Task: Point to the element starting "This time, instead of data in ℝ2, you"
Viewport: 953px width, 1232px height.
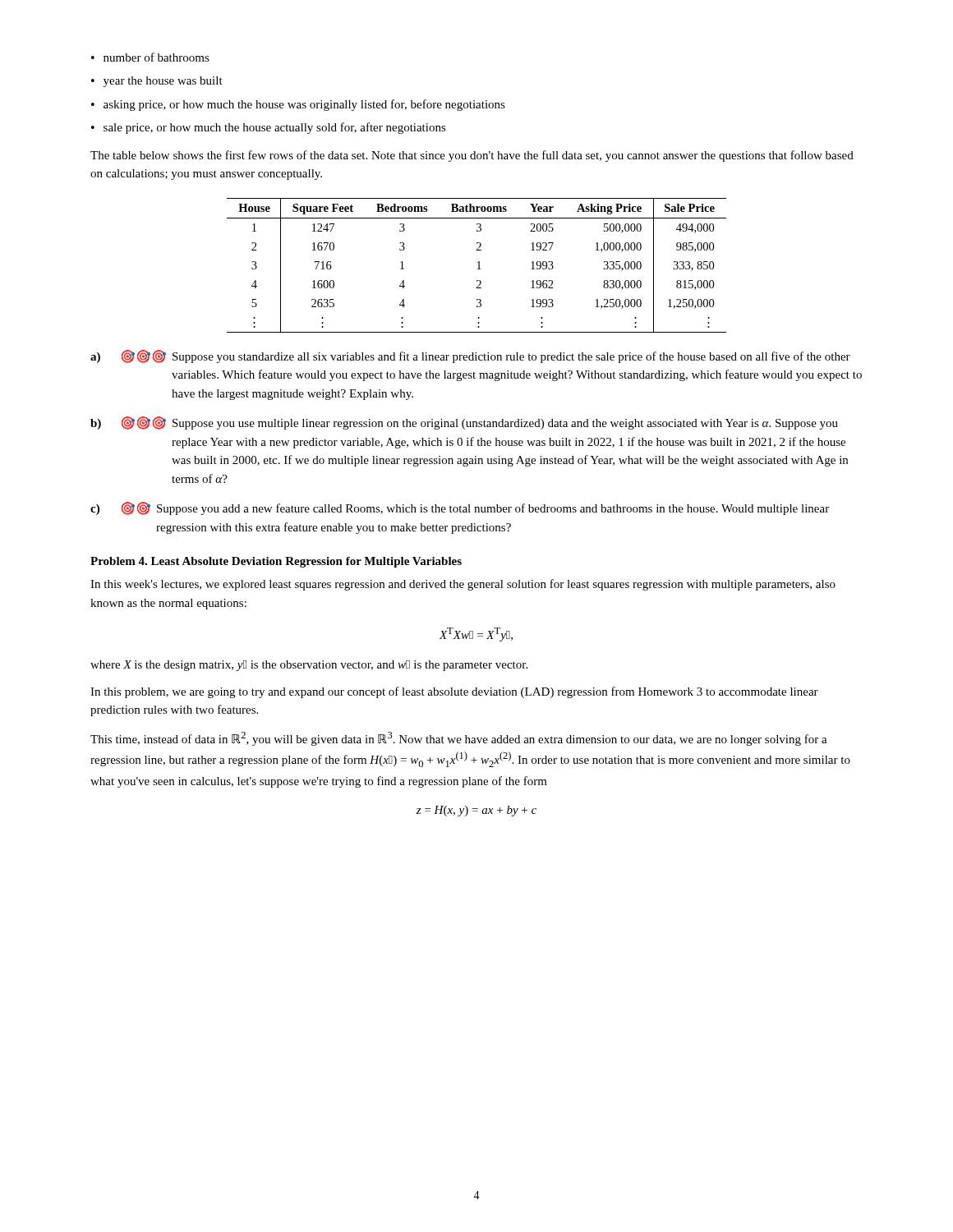Action: click(476, 759)
